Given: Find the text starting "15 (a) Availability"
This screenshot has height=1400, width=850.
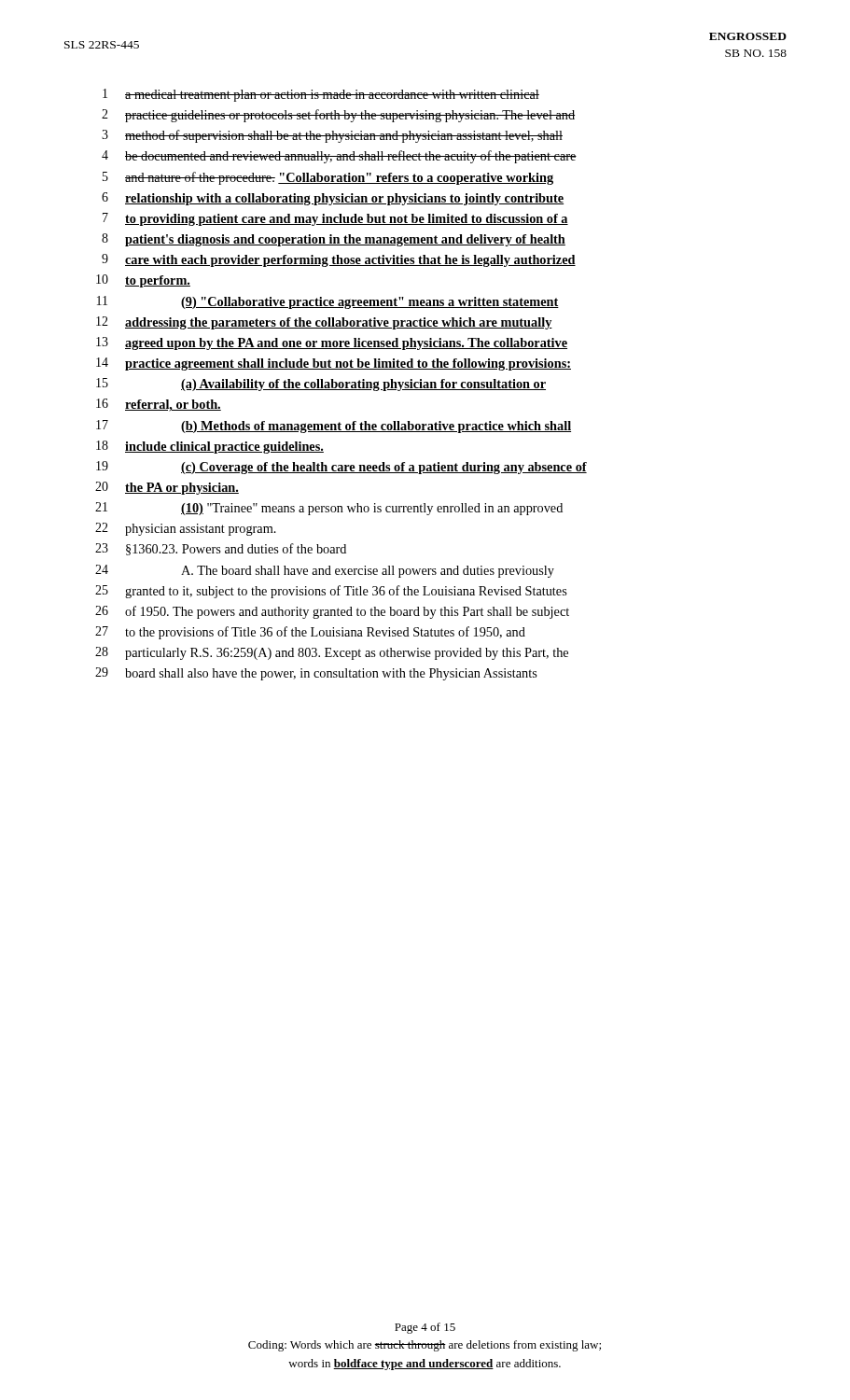Looking at the screenshot, I should [425, 384].
